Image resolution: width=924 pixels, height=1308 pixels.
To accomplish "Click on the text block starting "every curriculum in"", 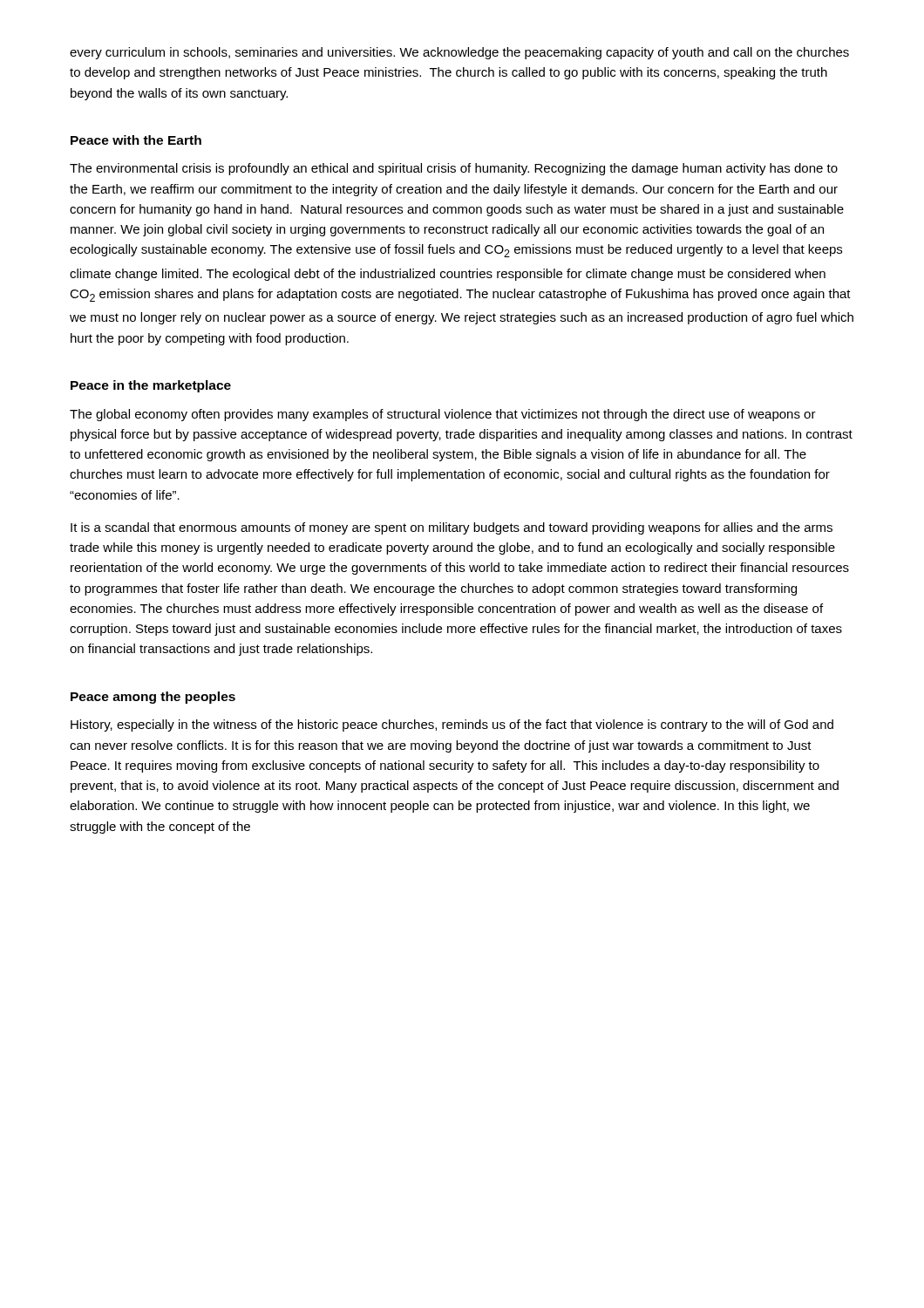I will (460, 72).
